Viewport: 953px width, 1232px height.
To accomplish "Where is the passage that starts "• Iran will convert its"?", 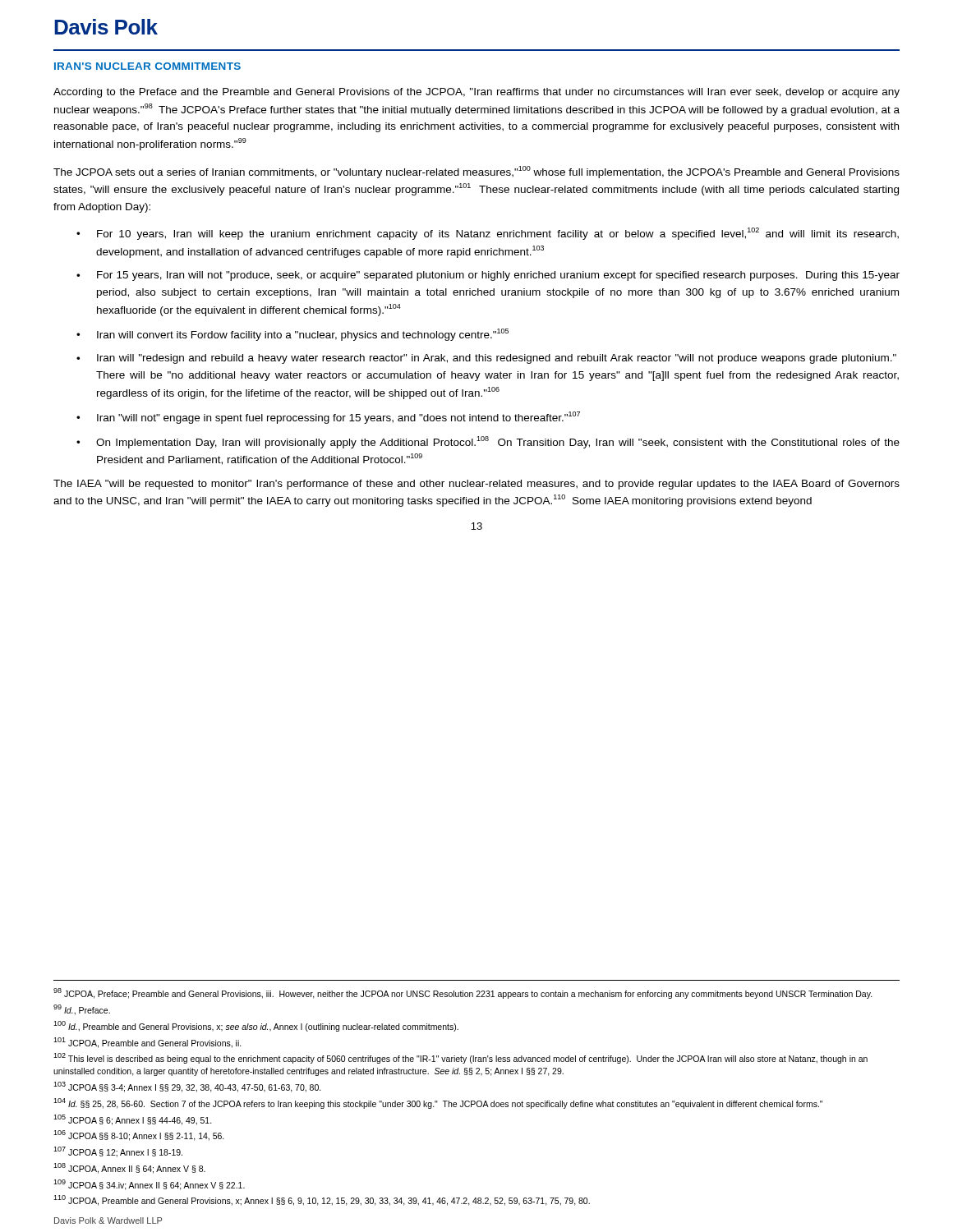I will point(488,335).
